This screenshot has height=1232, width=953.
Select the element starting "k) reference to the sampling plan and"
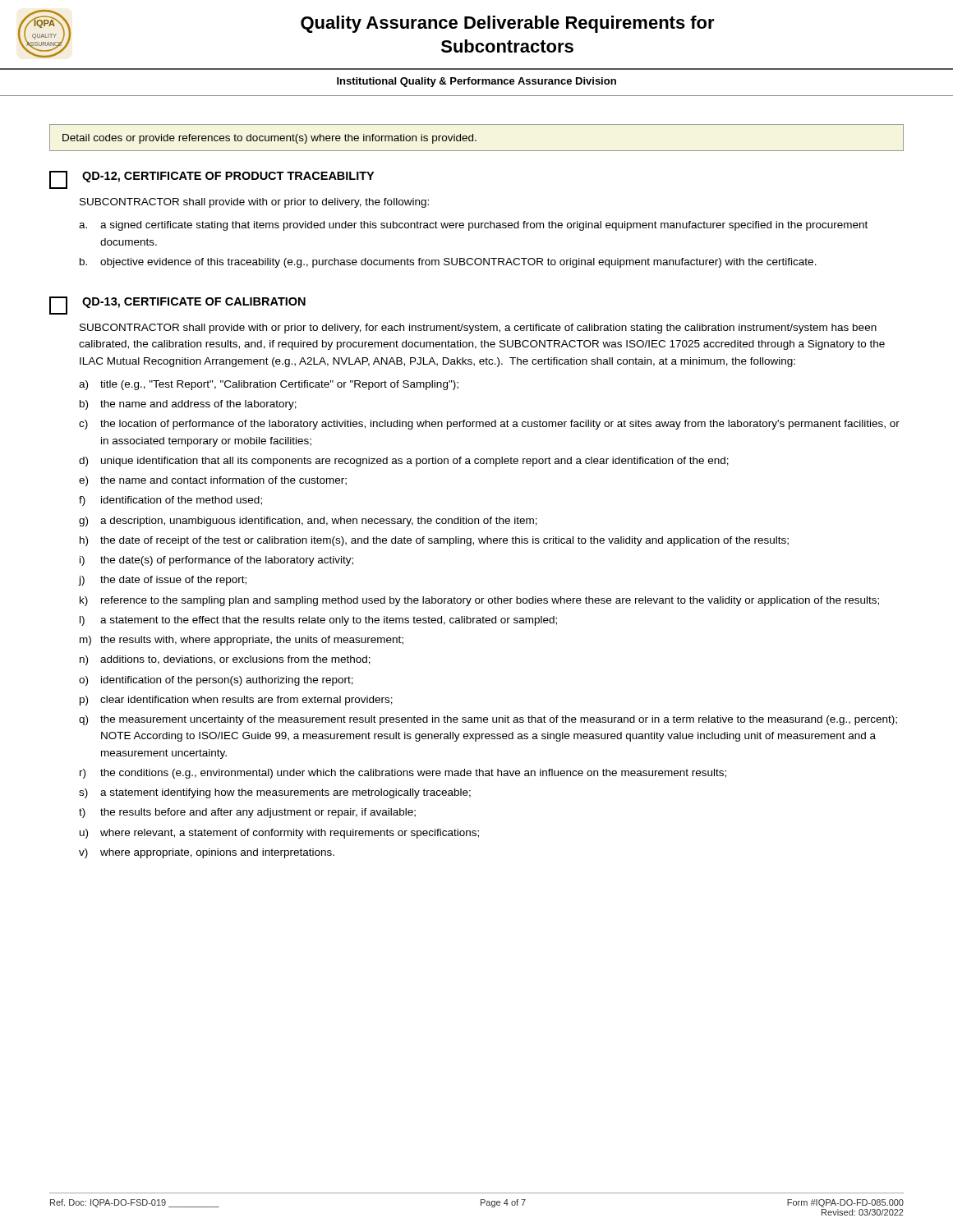click(491, 600)
